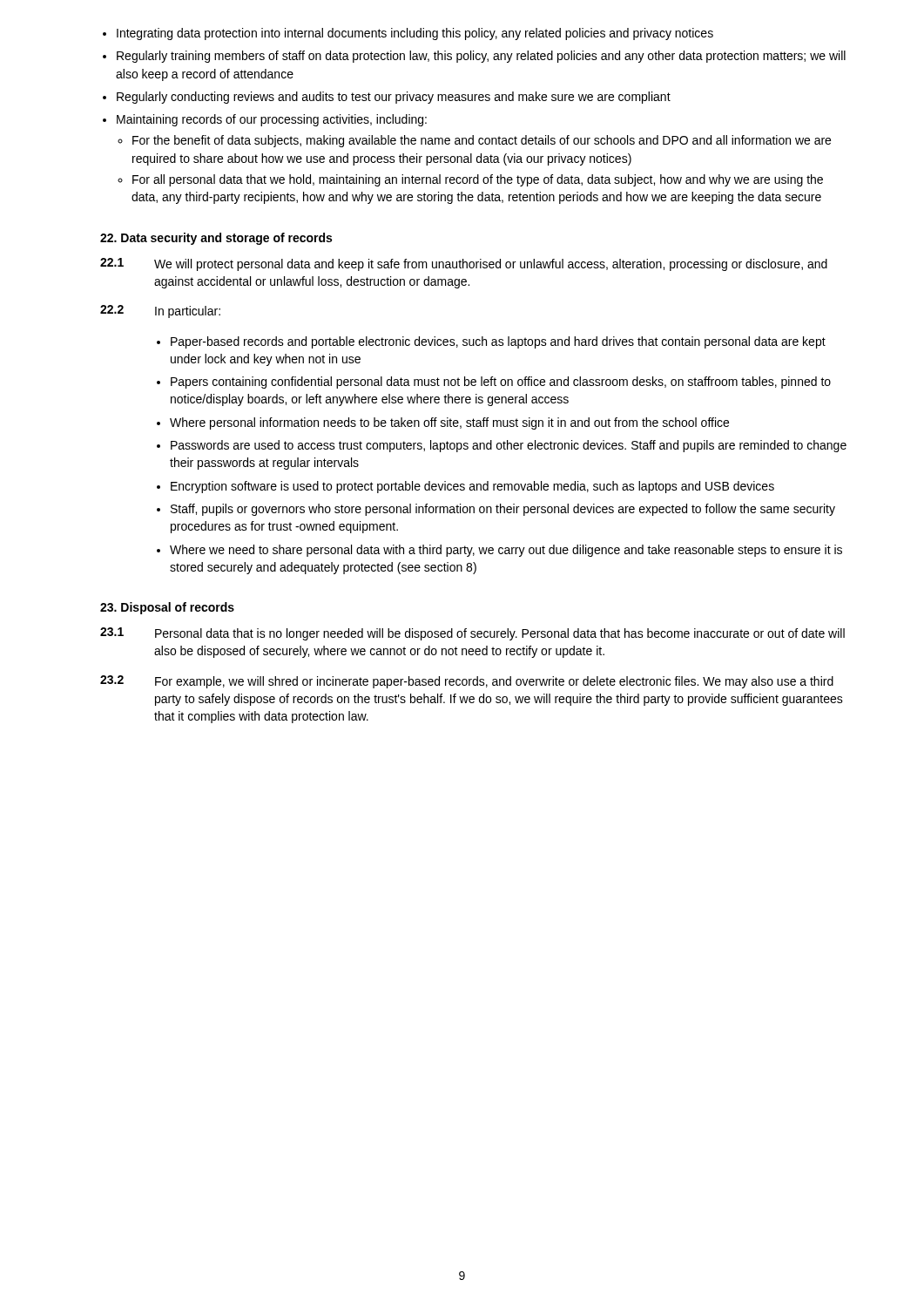Viewport: 924px width, 1307px height.
Task: Click on the block starting "22. Data security and storage of records"
Action: pos(216,239)
